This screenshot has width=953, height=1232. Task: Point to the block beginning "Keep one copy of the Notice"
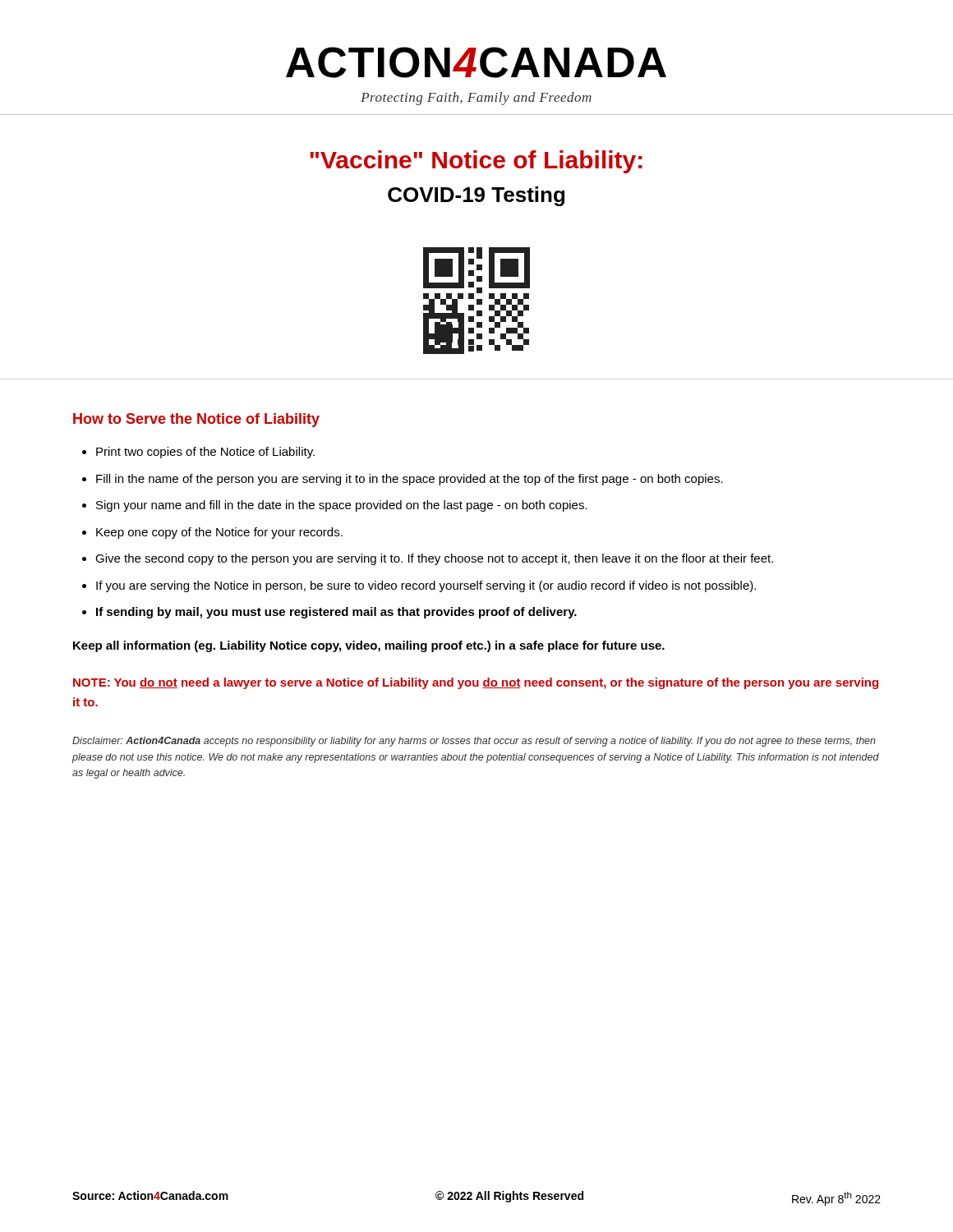tap(219, 532)
